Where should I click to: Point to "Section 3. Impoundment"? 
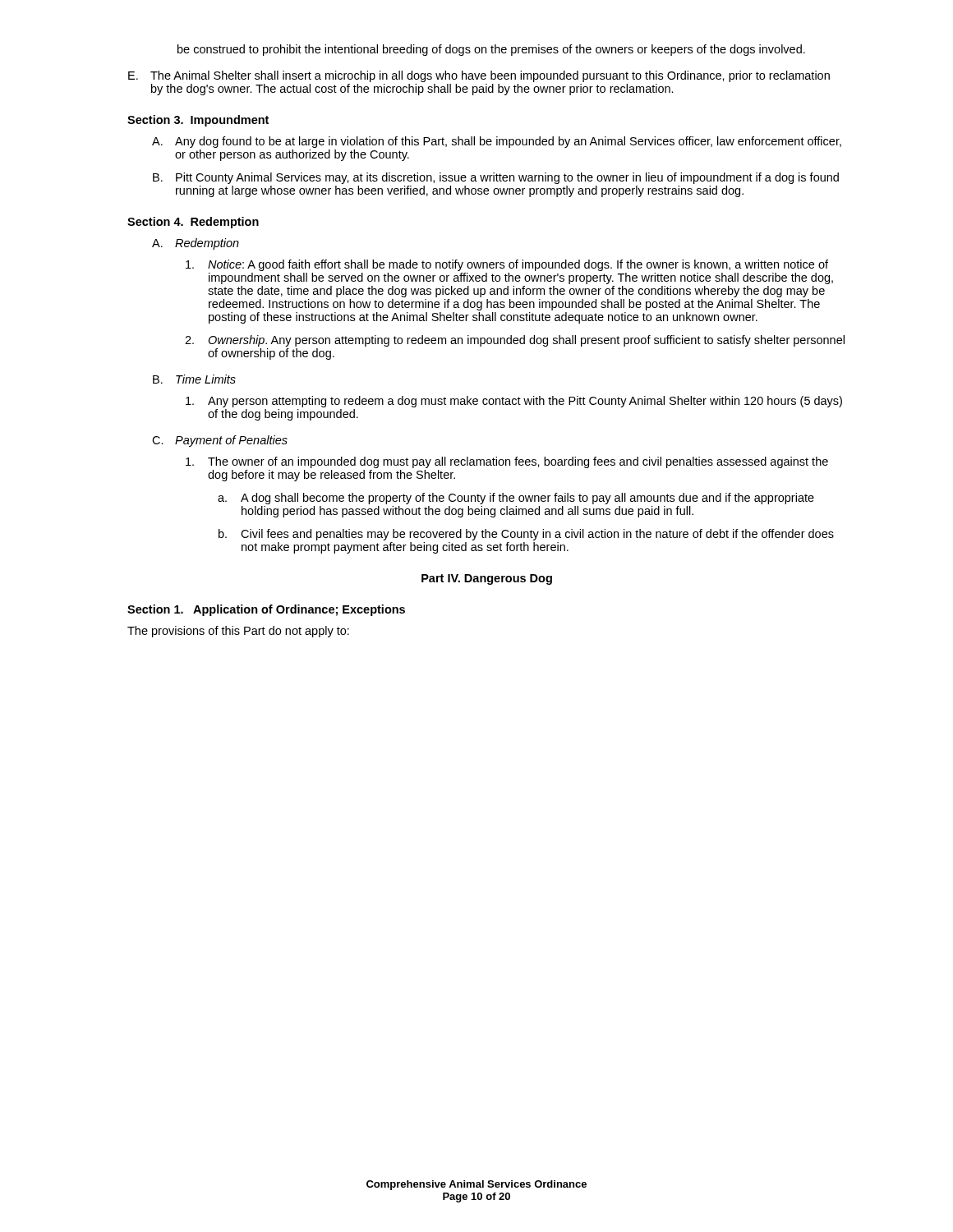[198, 120]
